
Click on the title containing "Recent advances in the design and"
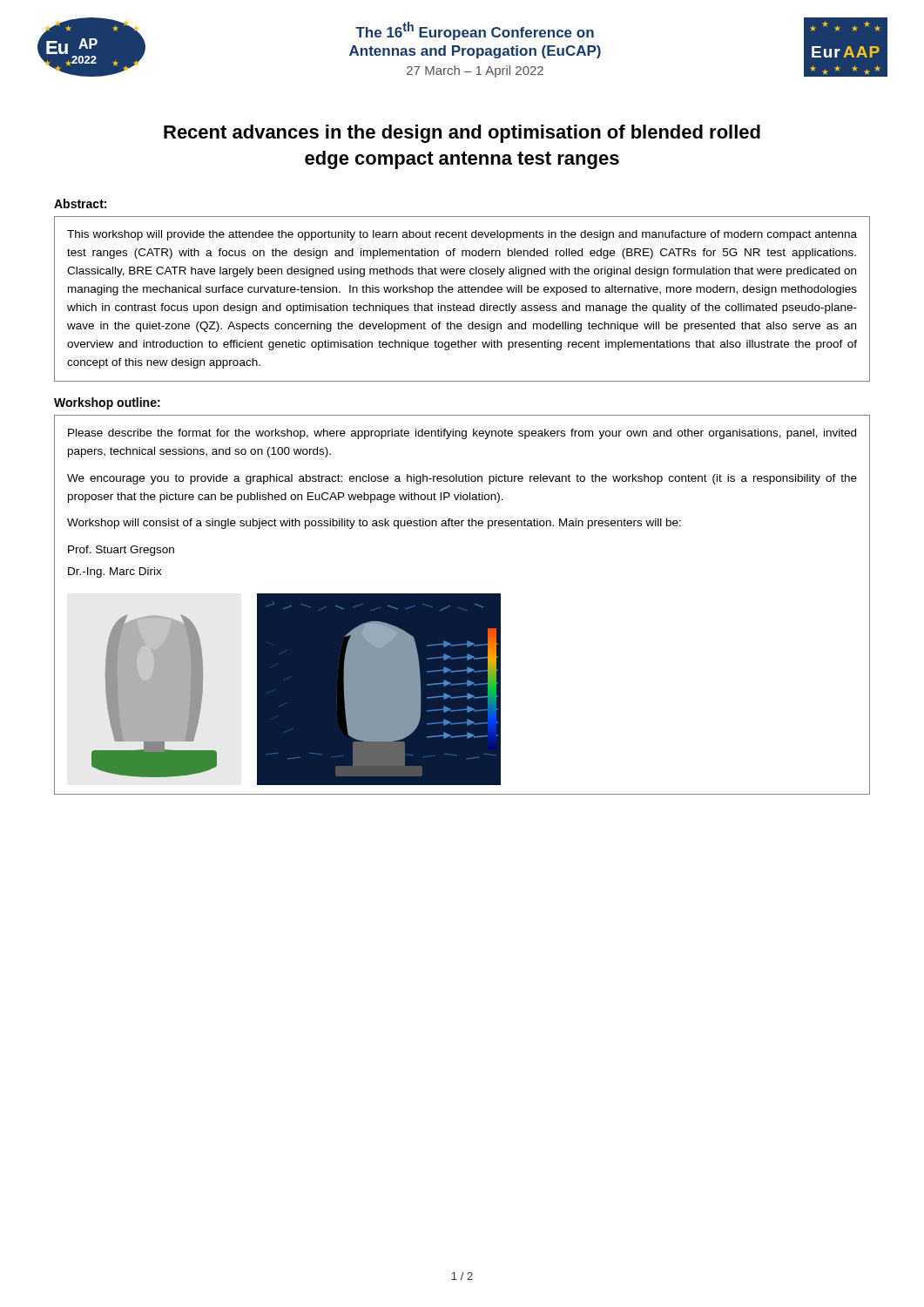[462, 145]
